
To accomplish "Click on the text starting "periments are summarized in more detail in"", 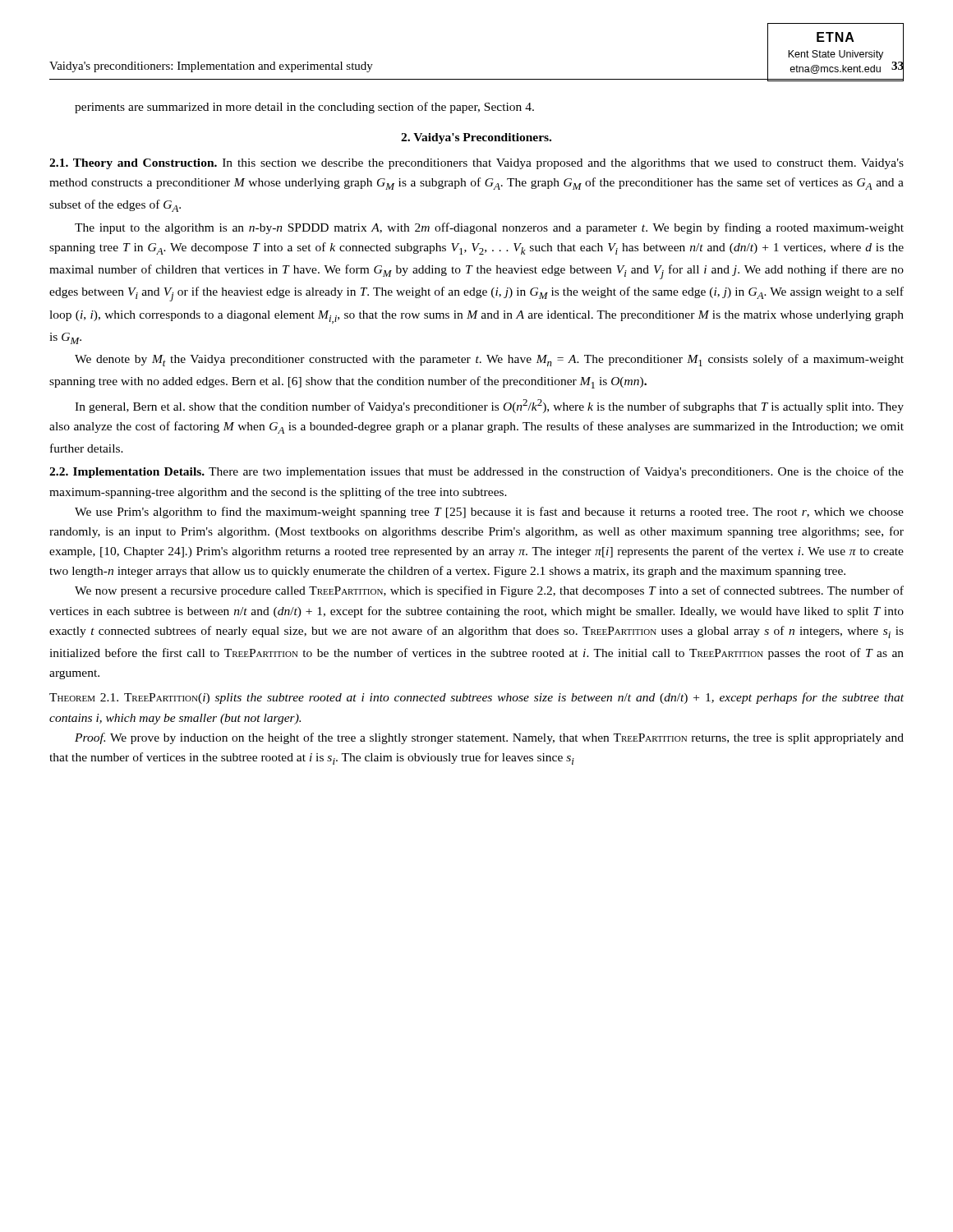I will pyautogui.click(x=476, y=107).
